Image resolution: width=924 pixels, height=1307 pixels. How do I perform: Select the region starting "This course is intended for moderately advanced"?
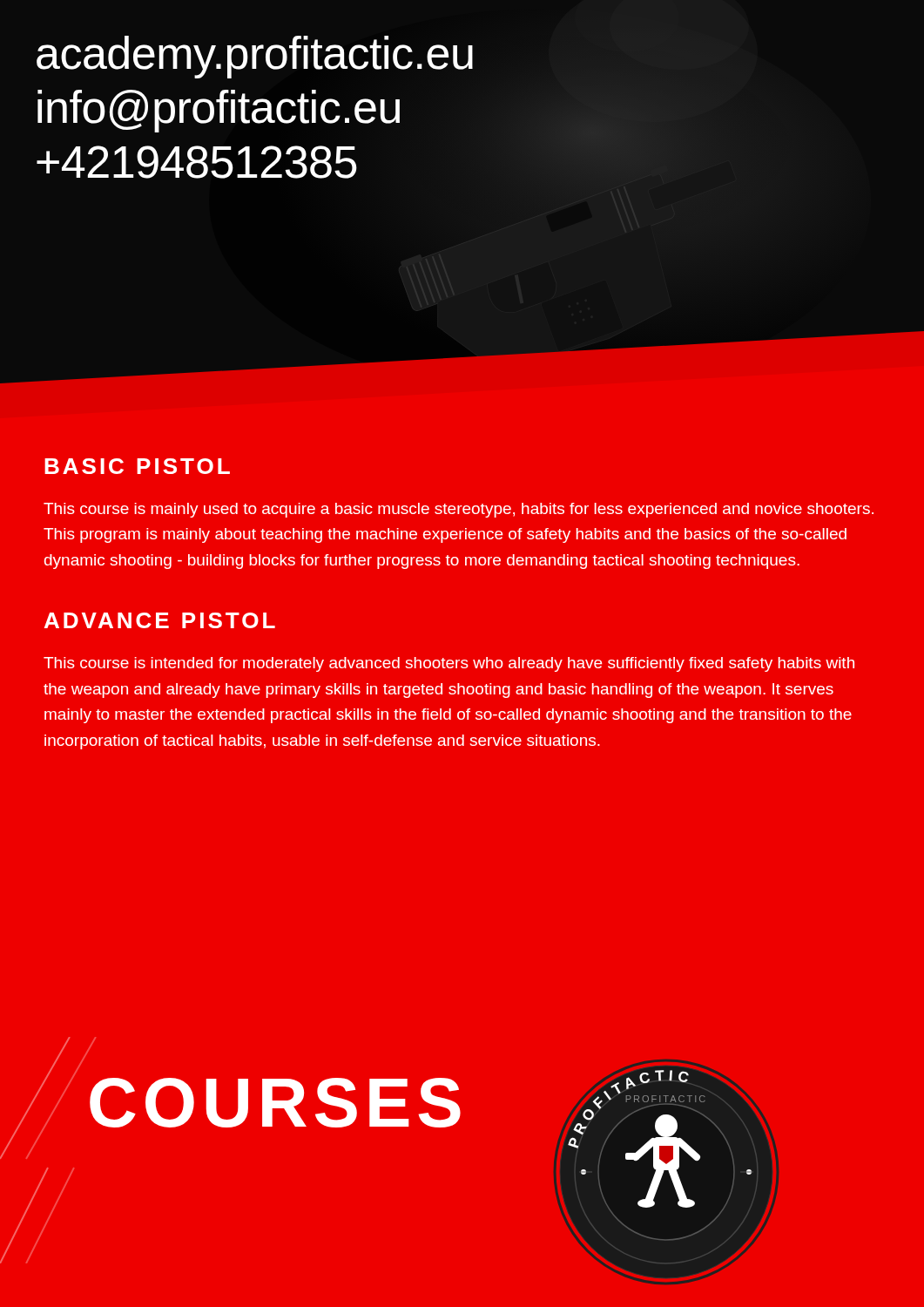(x=449, y=701)
